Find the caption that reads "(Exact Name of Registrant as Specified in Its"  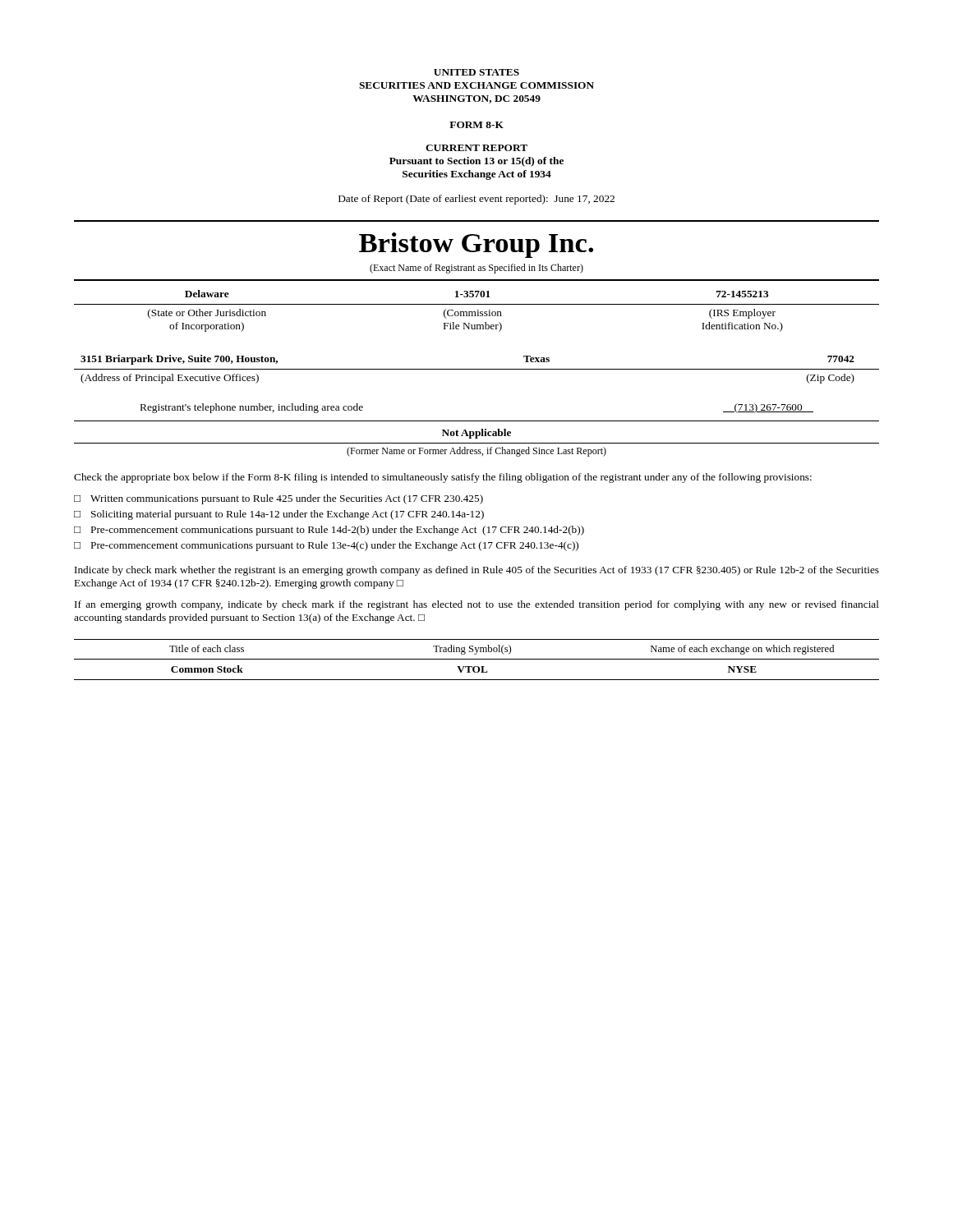(x=476, y=268)
